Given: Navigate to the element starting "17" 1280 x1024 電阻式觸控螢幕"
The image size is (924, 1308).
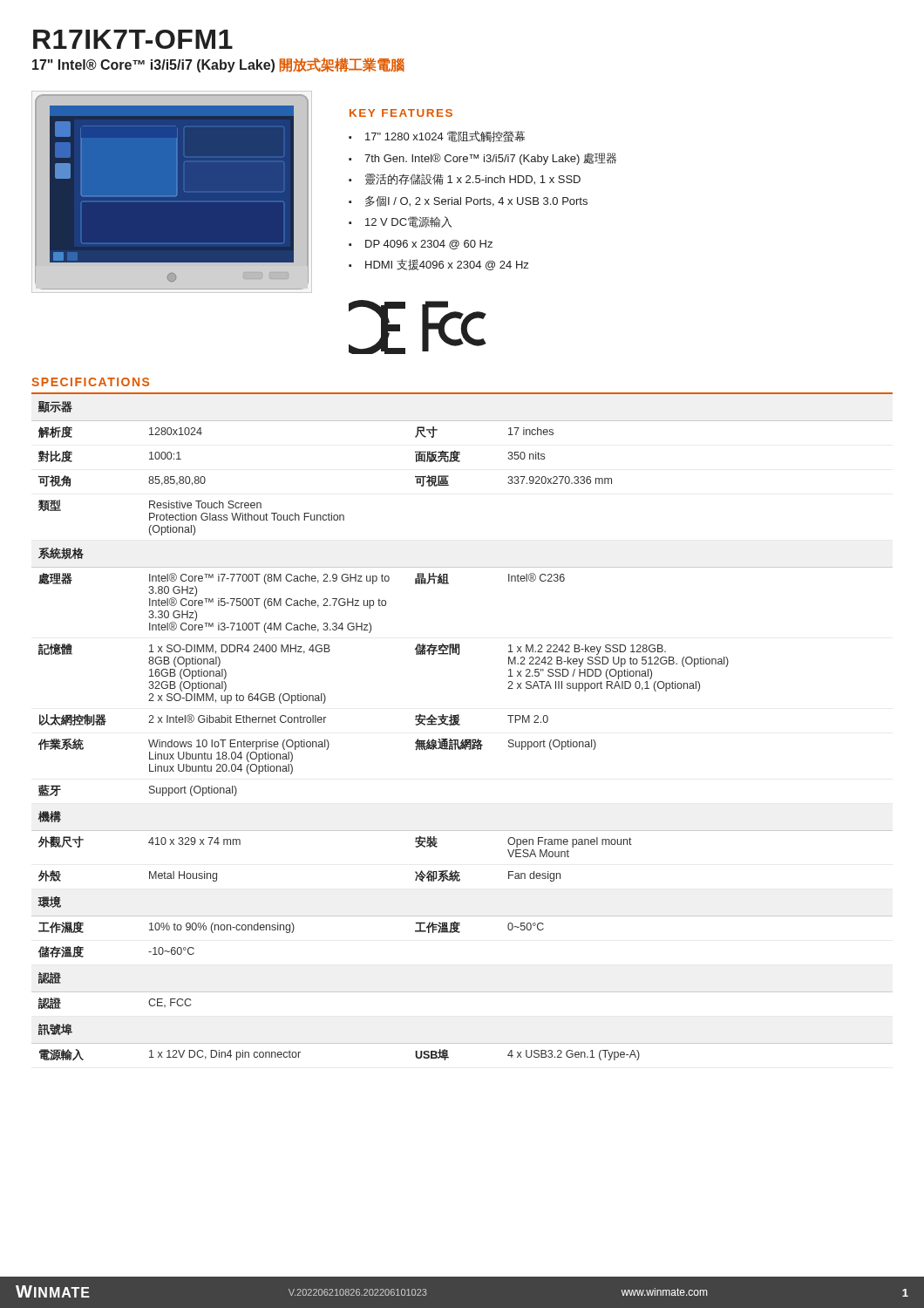Looking at the screenshot, I should click(445, 137).
